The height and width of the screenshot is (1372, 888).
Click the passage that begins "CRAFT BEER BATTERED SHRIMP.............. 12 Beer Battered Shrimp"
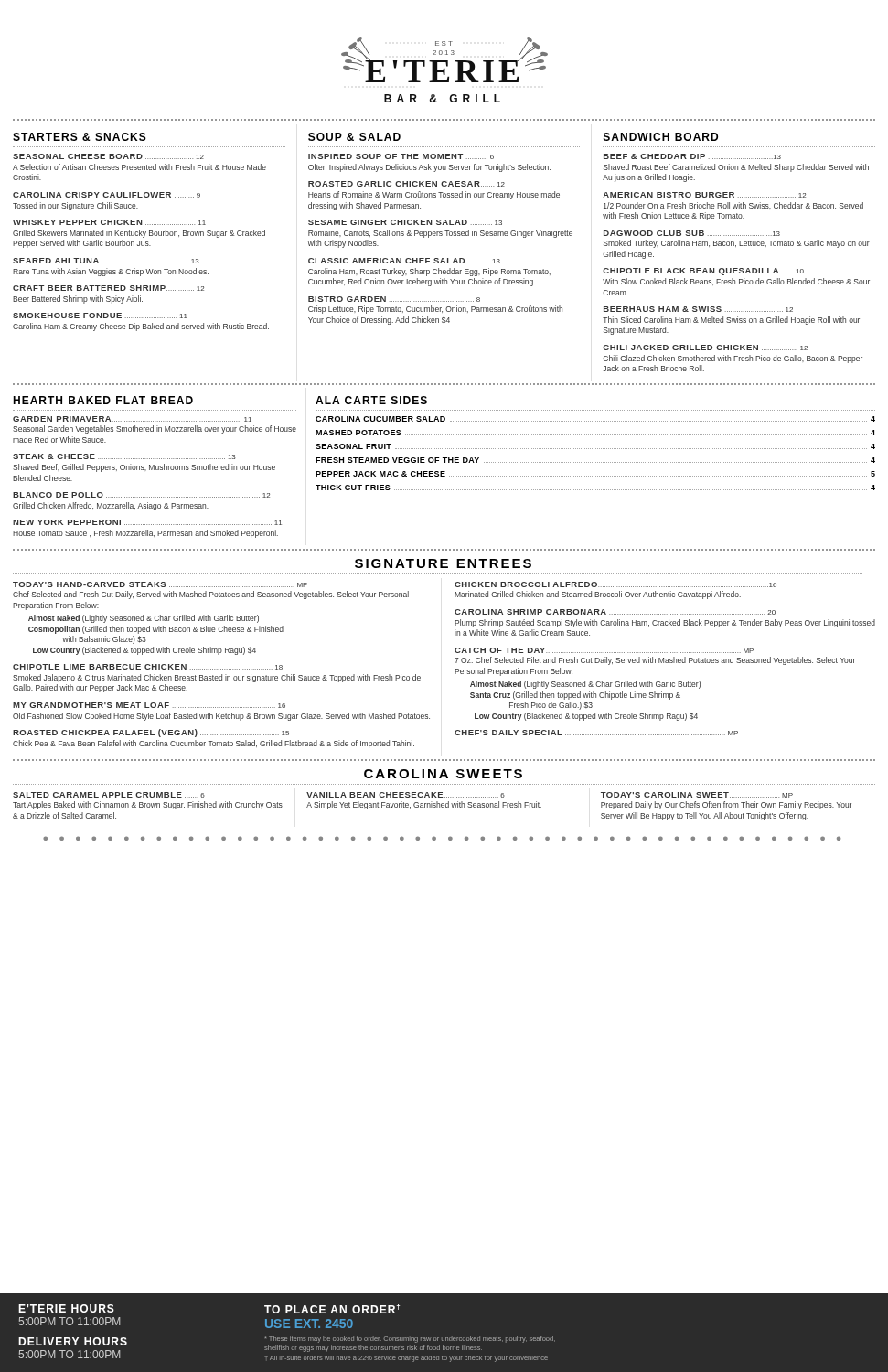pos(109,293)
